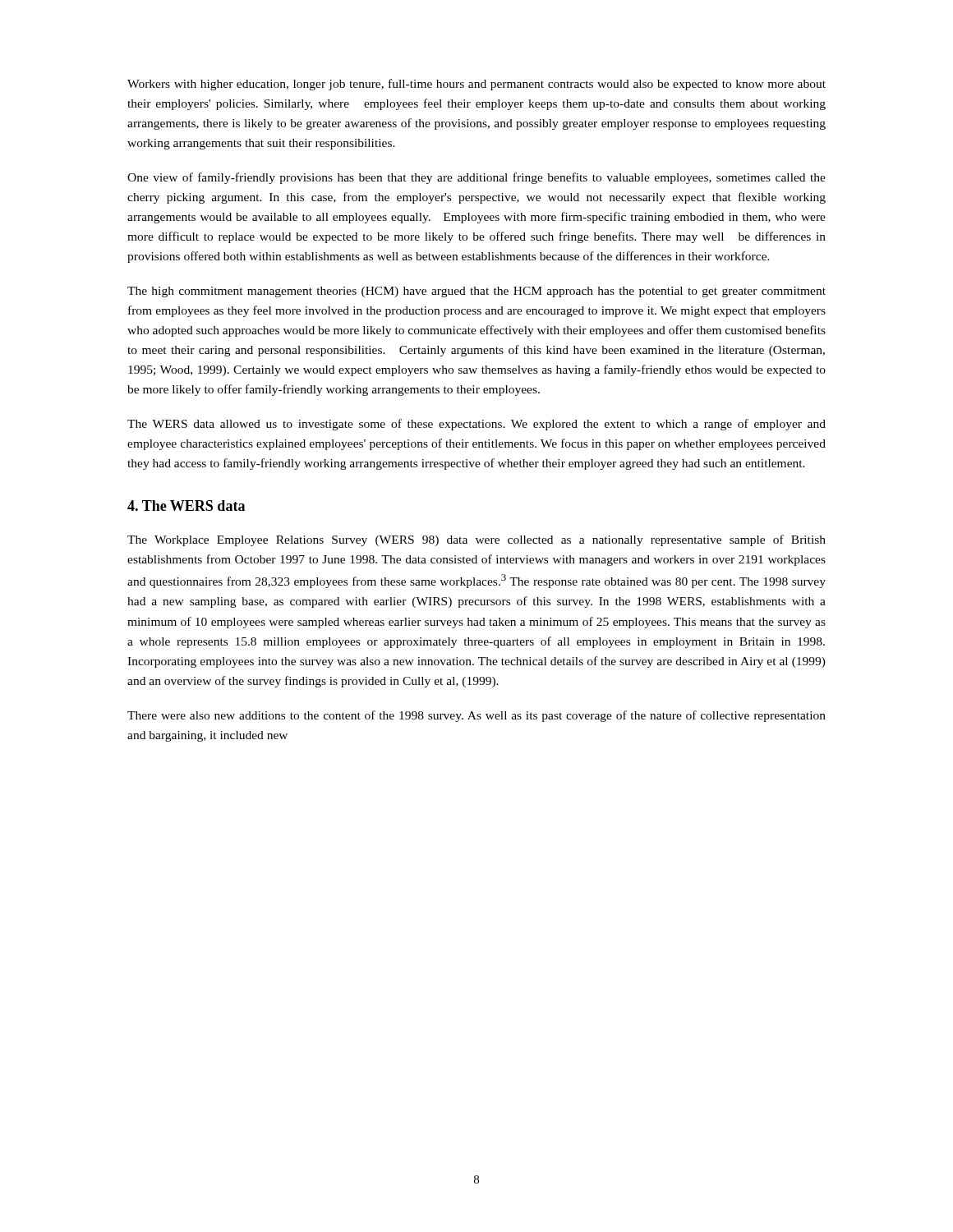Locate the region starting "The WERS data allowed us"
Image resolution: width=953 pixels, height=1232 pixels.
coord(476,443)
